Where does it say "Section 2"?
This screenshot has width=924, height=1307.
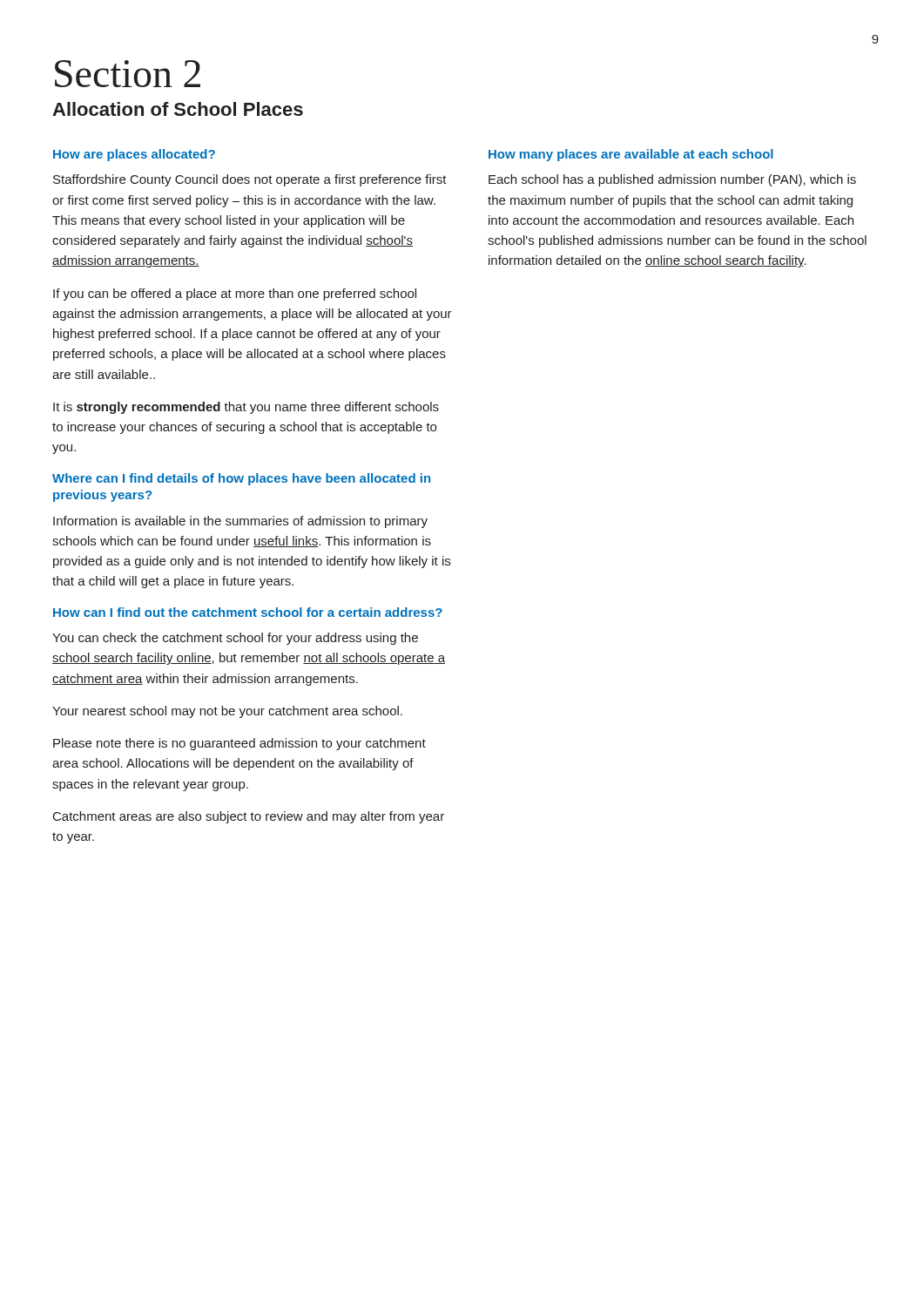point(127,74)
